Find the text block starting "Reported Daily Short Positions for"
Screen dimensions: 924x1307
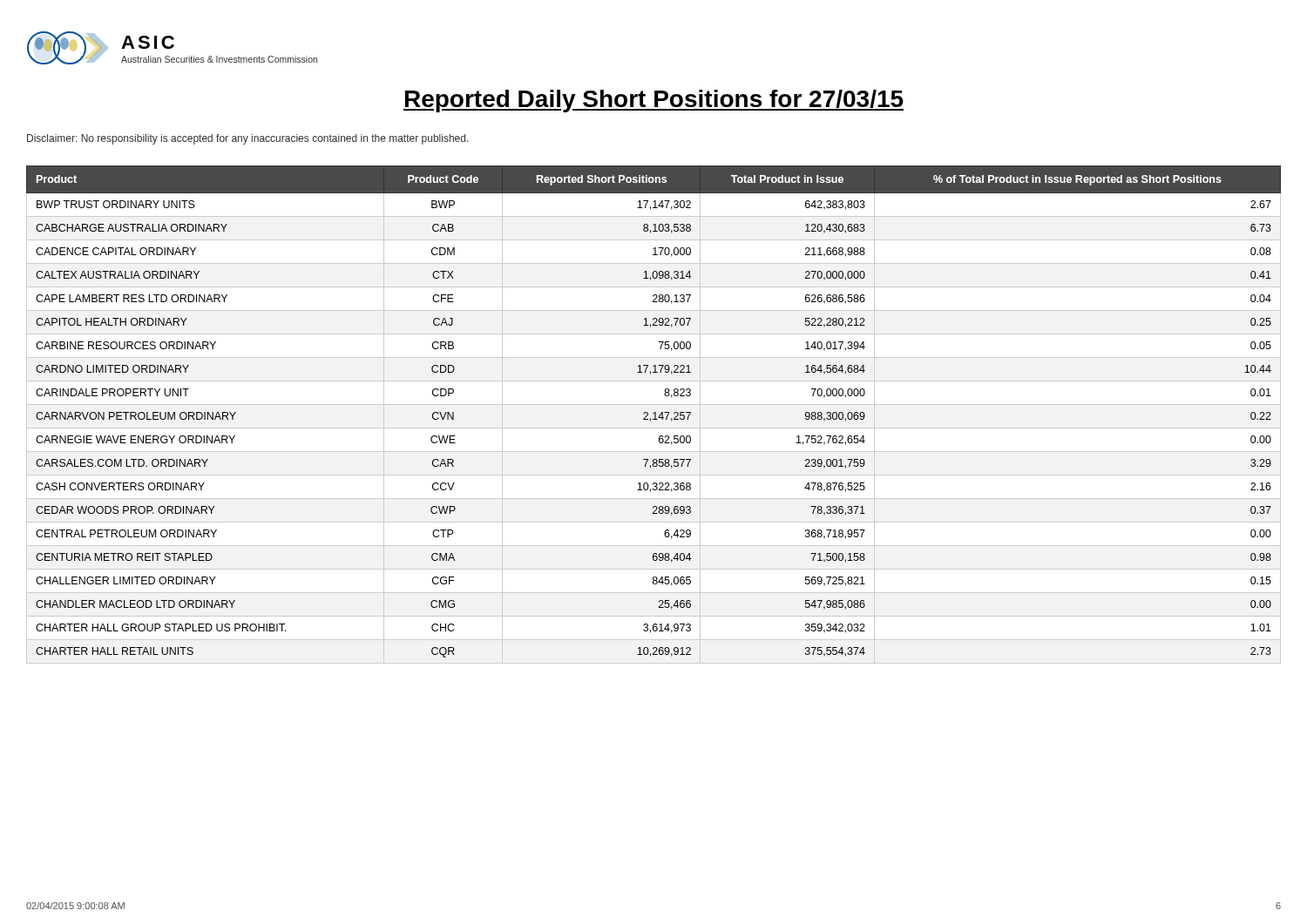coord(654,99)
